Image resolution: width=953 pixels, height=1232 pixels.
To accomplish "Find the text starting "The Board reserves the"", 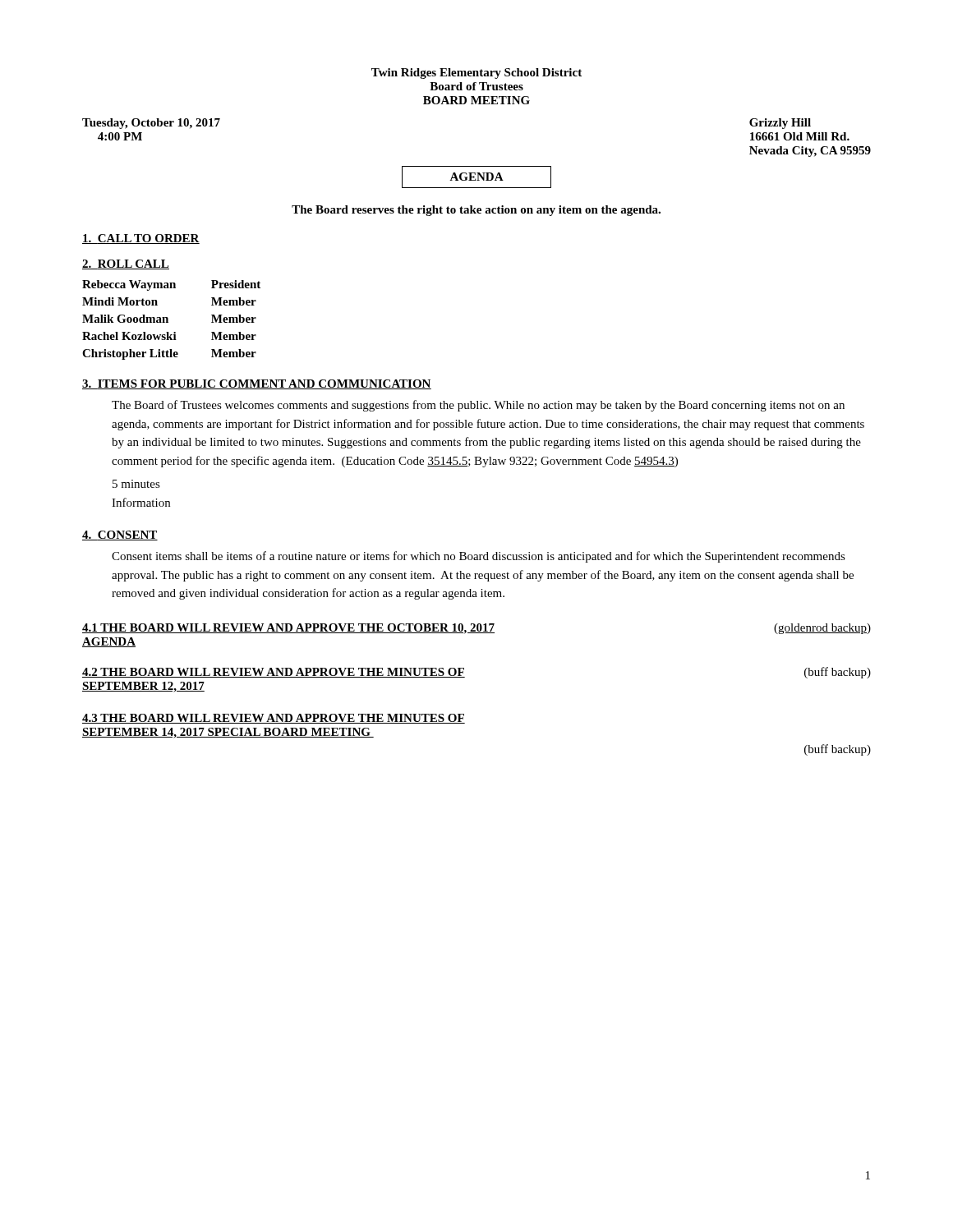I will (x=476, y=209).
